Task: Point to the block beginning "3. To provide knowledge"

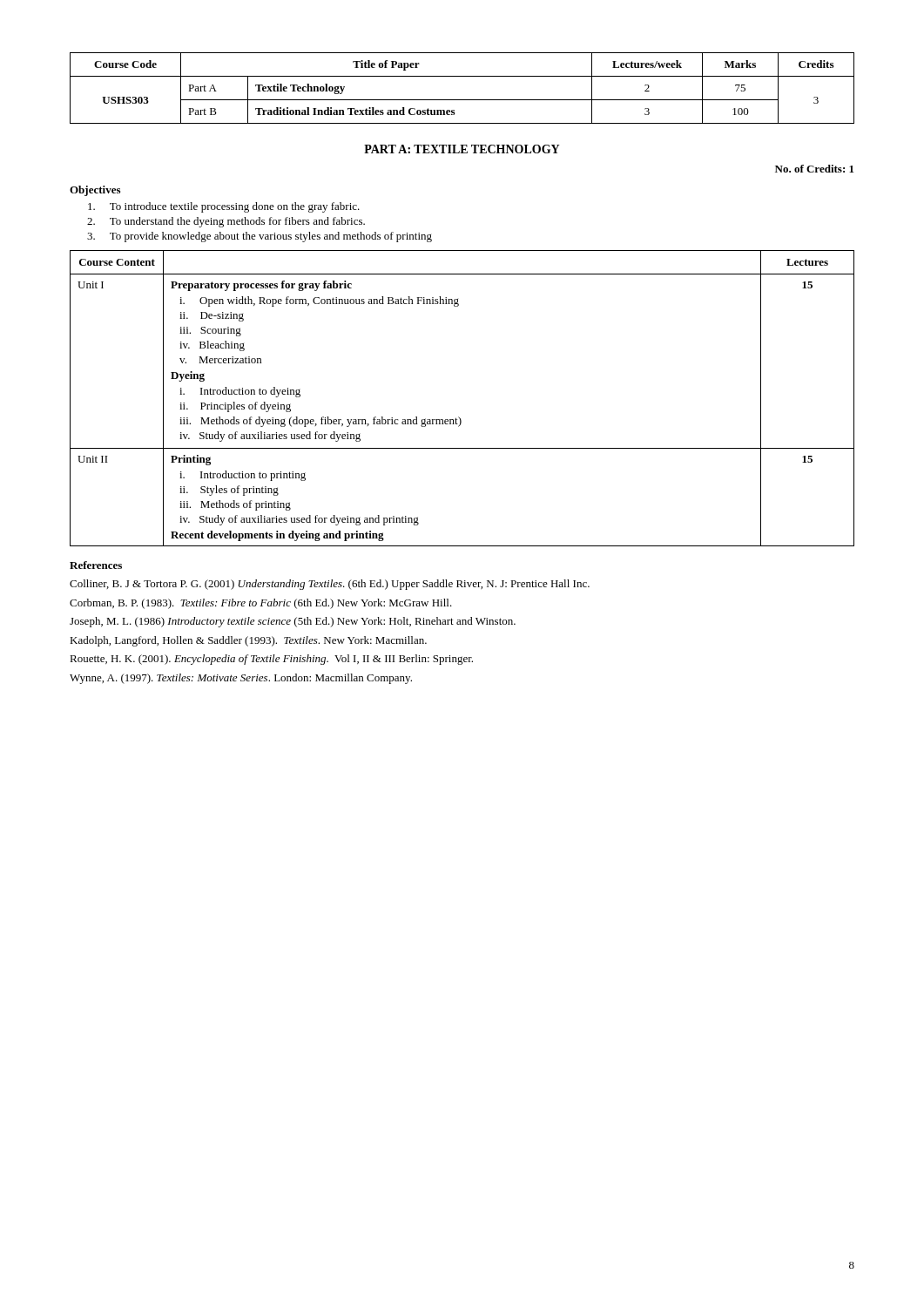Action: coord(260,236)
